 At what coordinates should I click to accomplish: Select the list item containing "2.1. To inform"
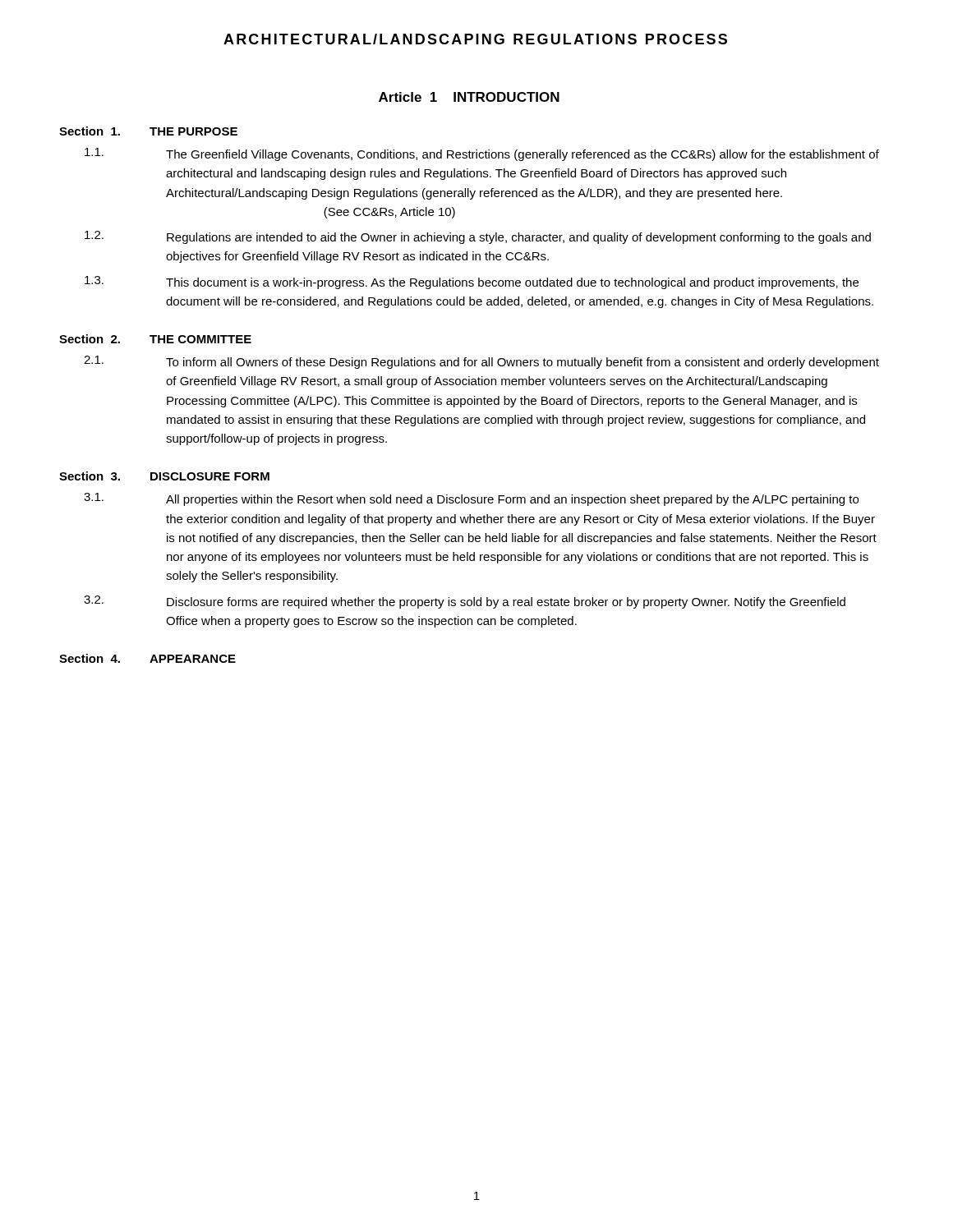[469, 400]
